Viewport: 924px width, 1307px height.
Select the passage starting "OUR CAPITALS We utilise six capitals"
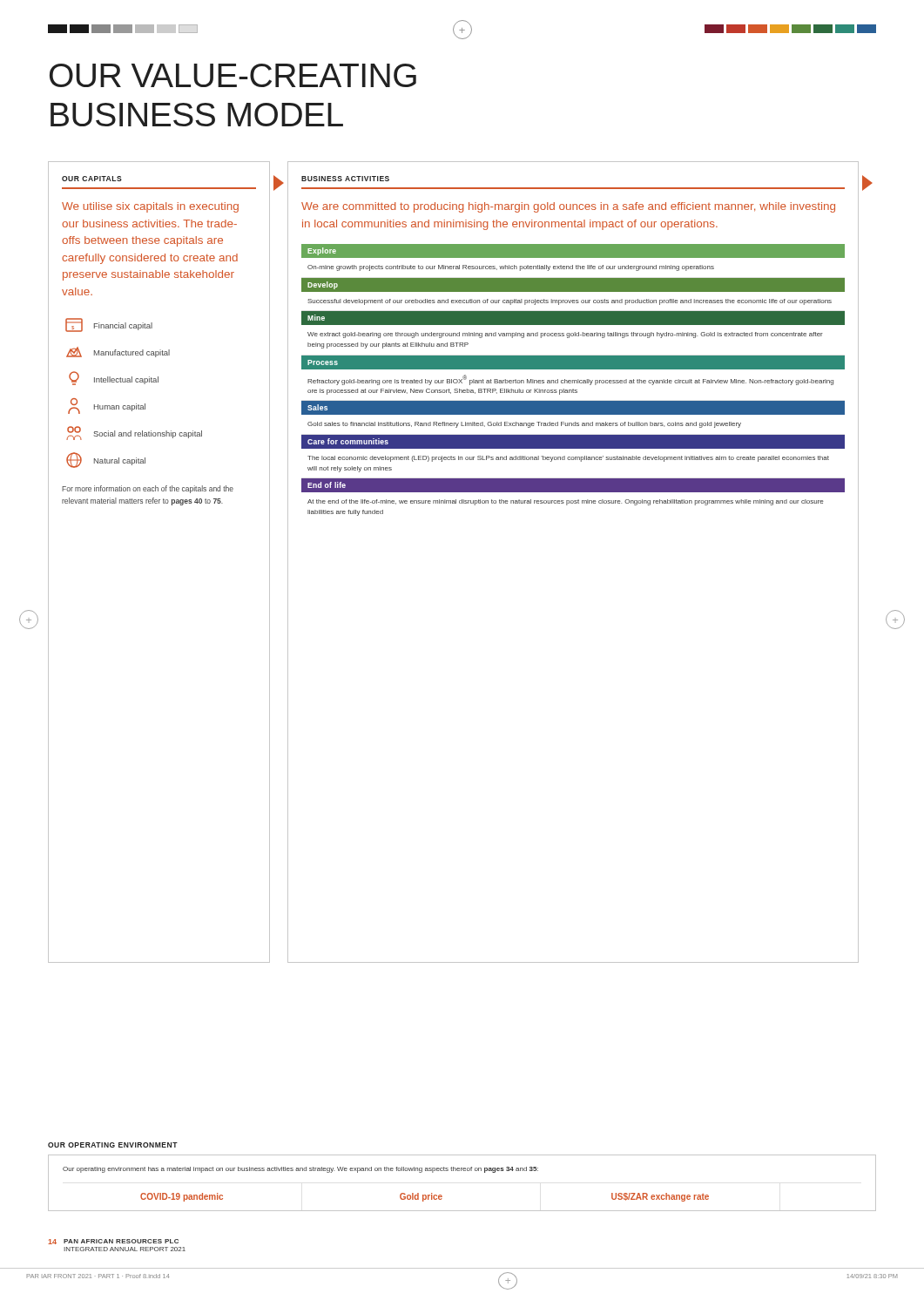(x=159, y=341)
